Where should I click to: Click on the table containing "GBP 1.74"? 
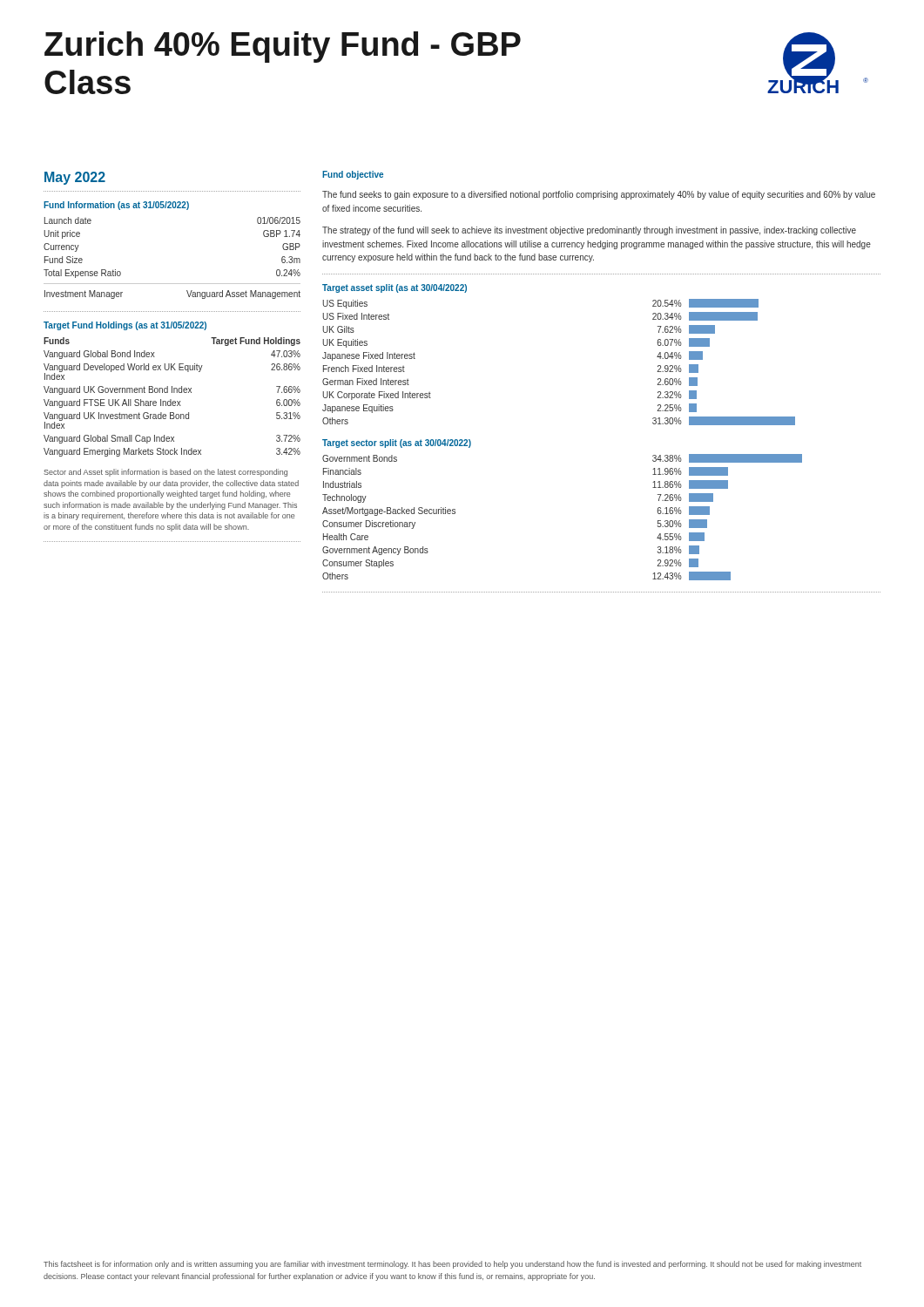(x=172, y=257)
